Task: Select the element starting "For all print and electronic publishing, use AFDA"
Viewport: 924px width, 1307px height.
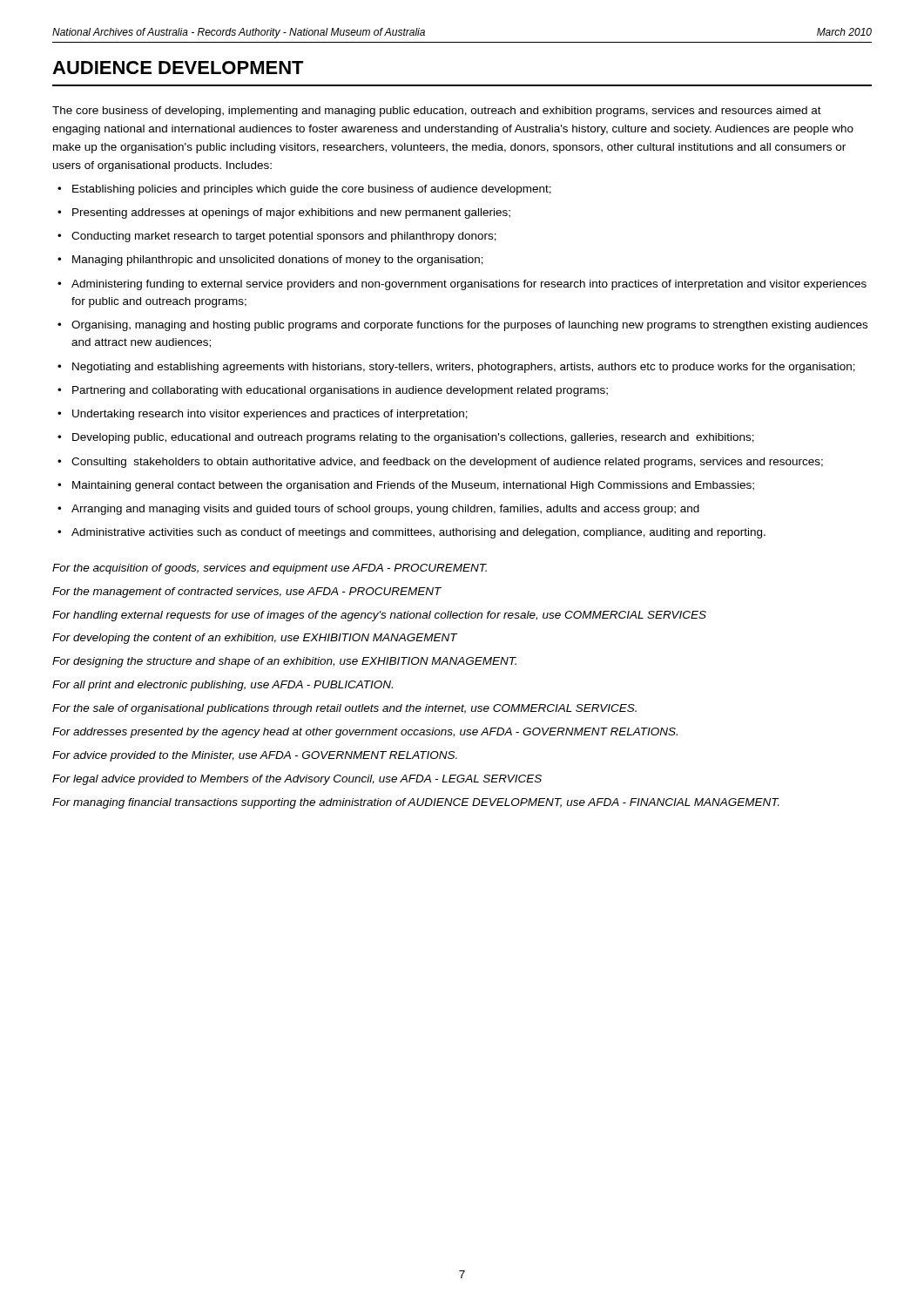Action: pos(223,685)
